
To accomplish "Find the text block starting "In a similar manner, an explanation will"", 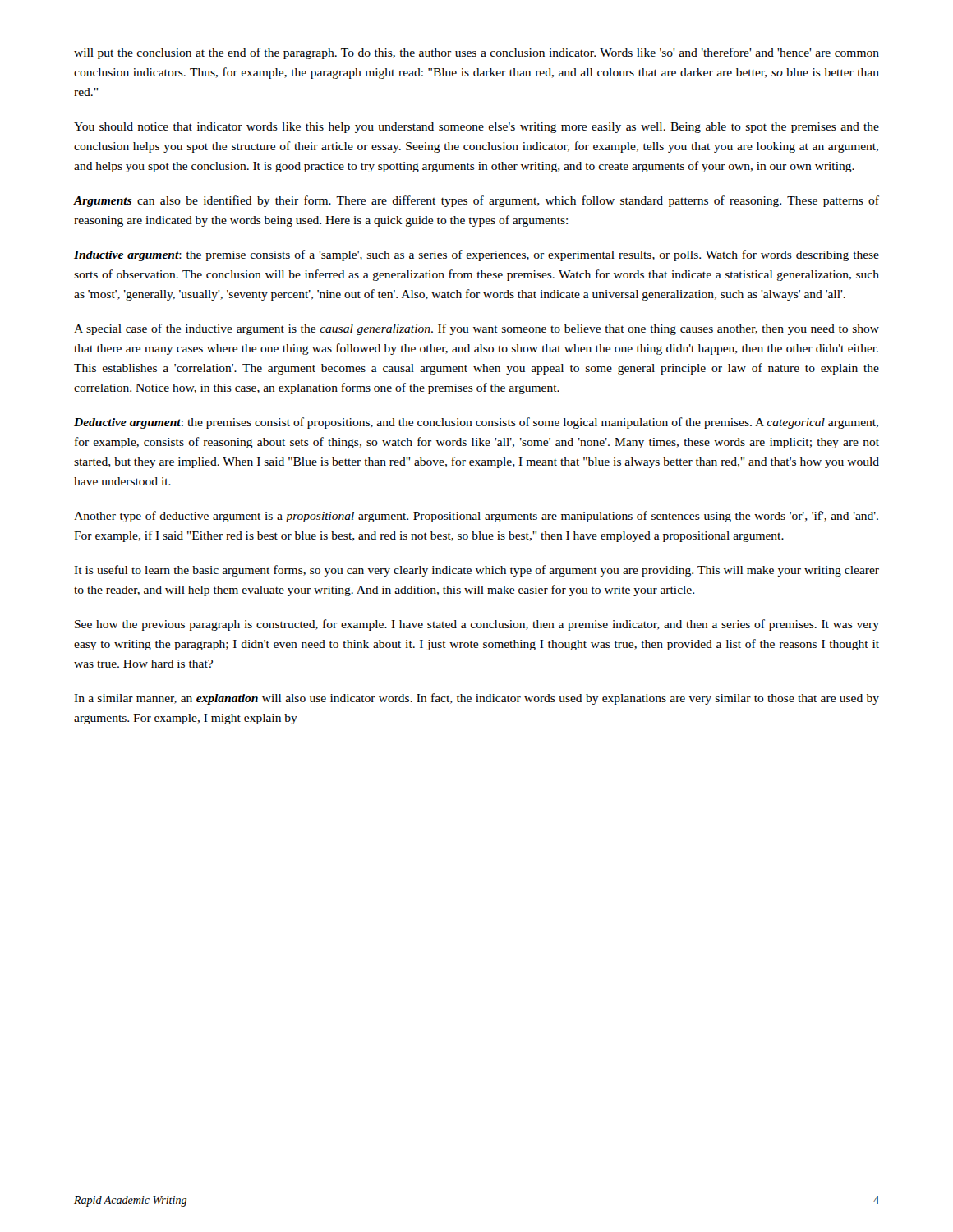I will tap(476, 708).
